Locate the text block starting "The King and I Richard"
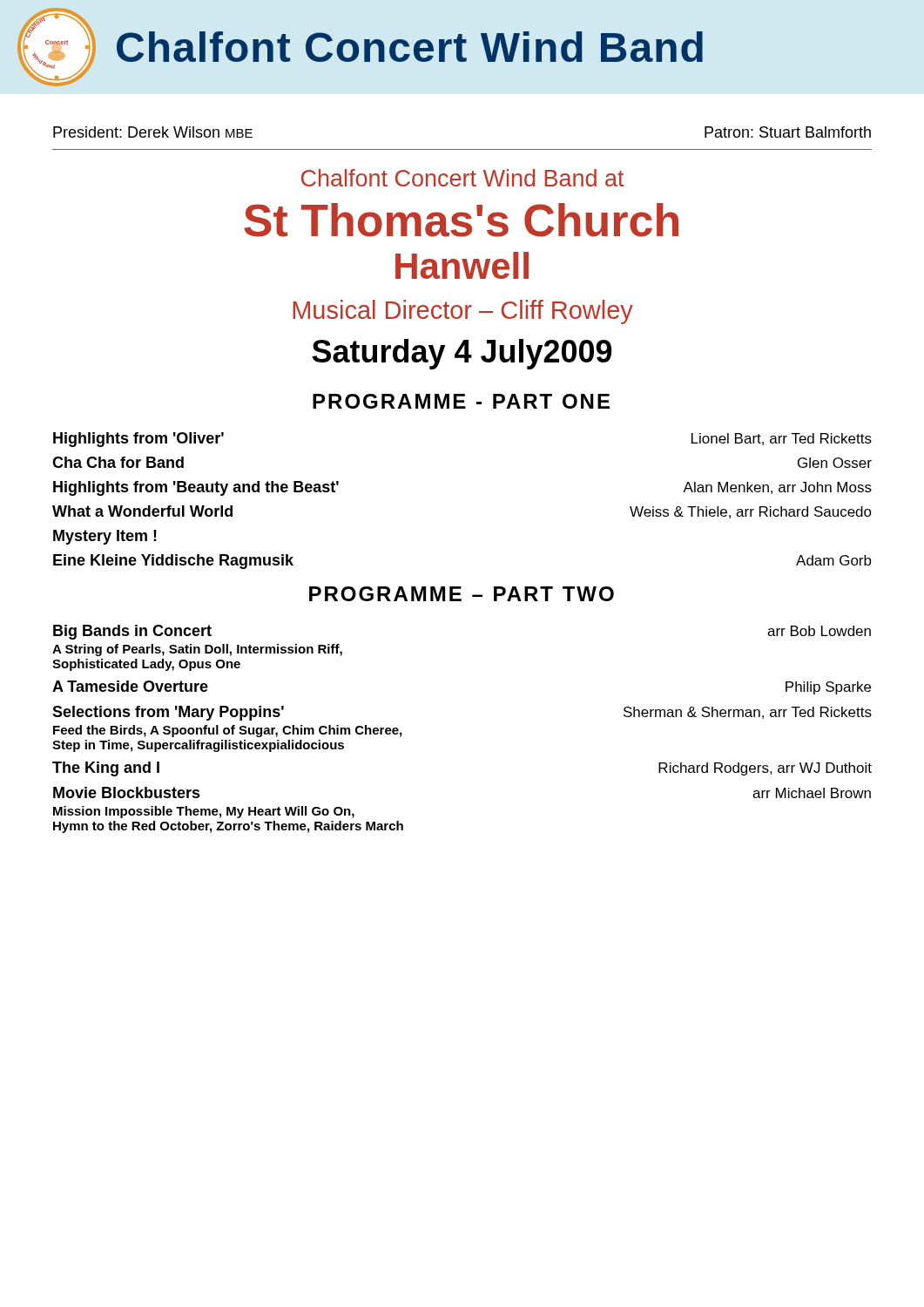Screen dimensions: 1307x924 point(103,769)
